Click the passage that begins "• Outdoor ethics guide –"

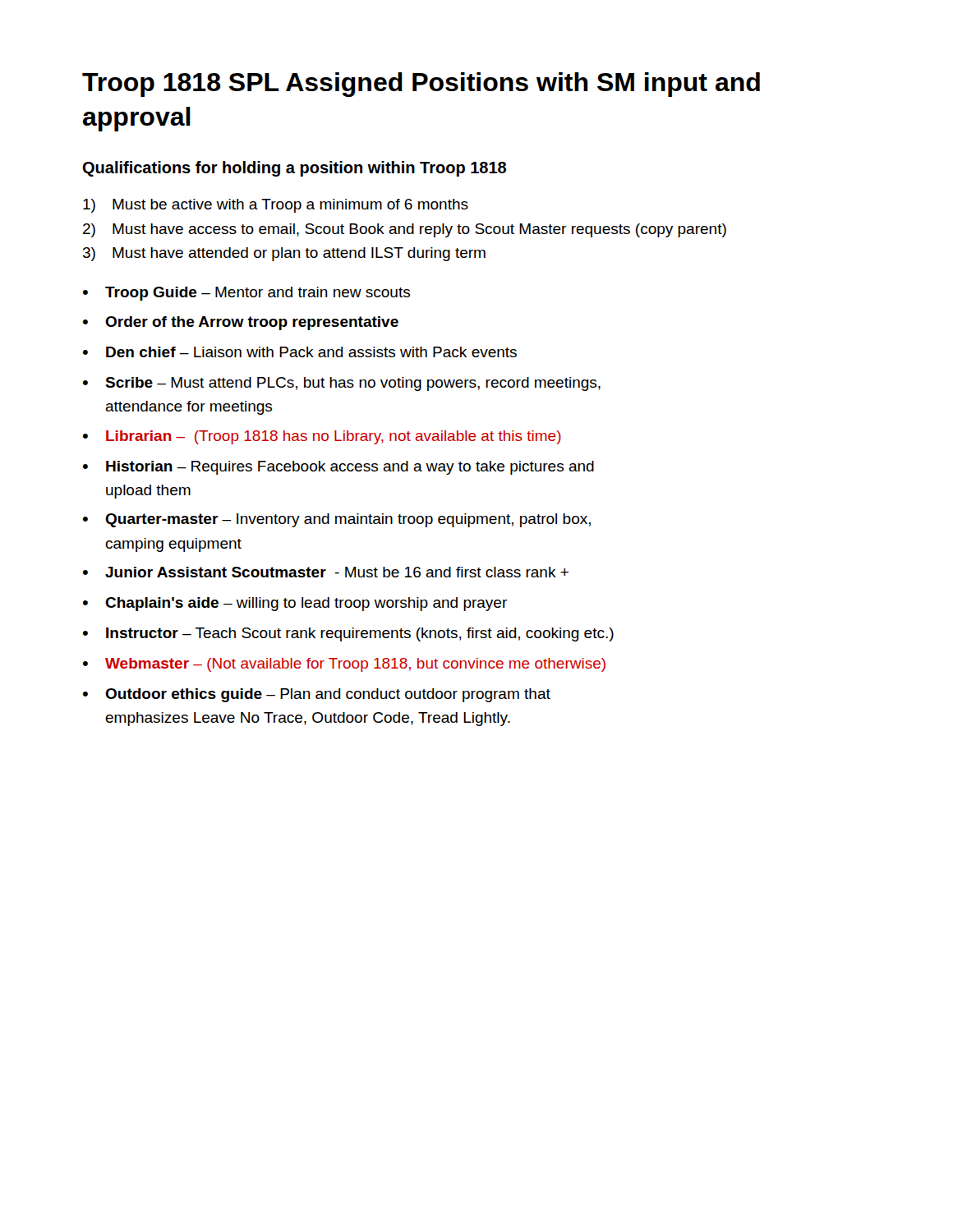pos(476,705)
